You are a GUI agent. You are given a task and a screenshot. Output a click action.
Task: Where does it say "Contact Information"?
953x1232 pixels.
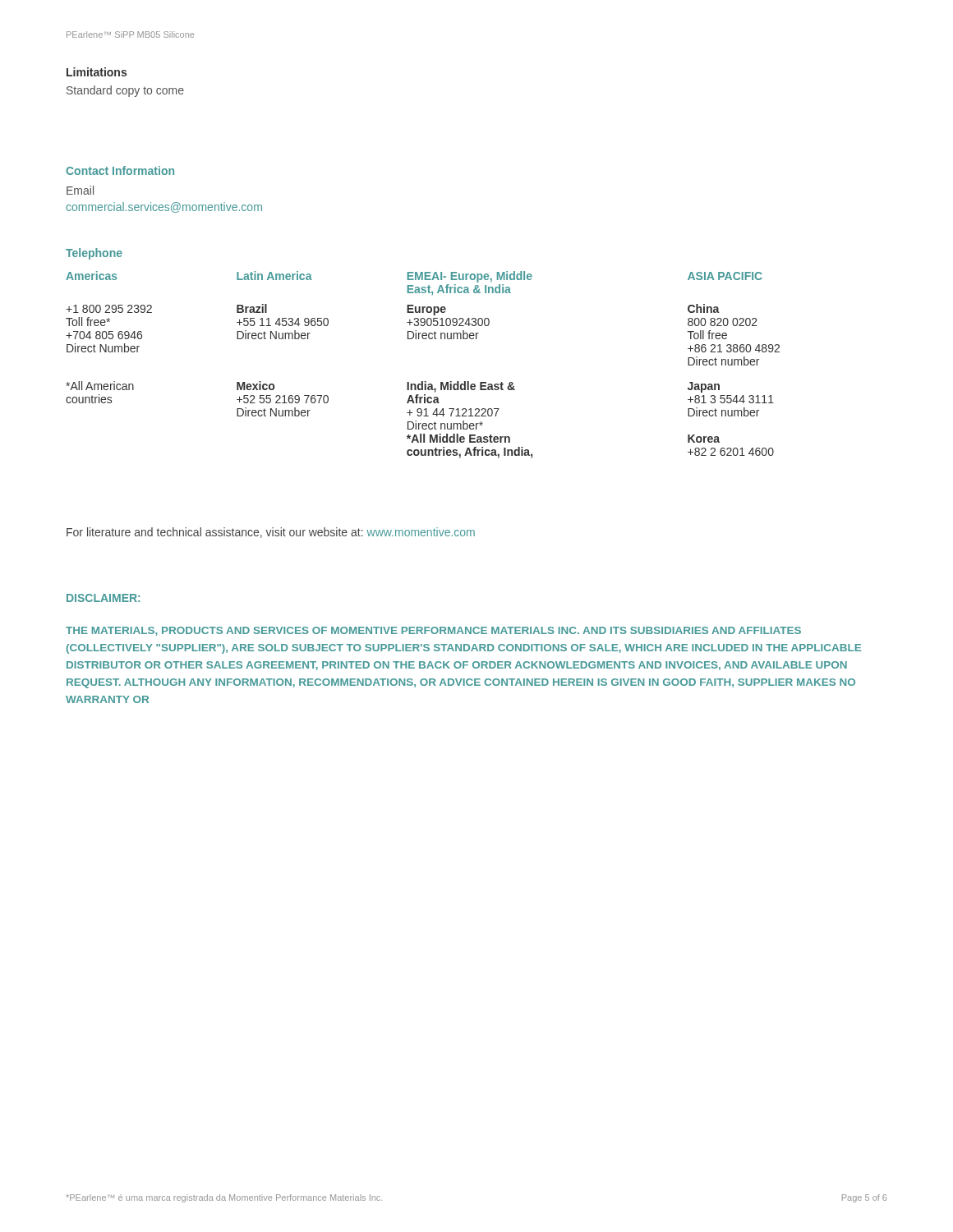[x=120, y=171]
